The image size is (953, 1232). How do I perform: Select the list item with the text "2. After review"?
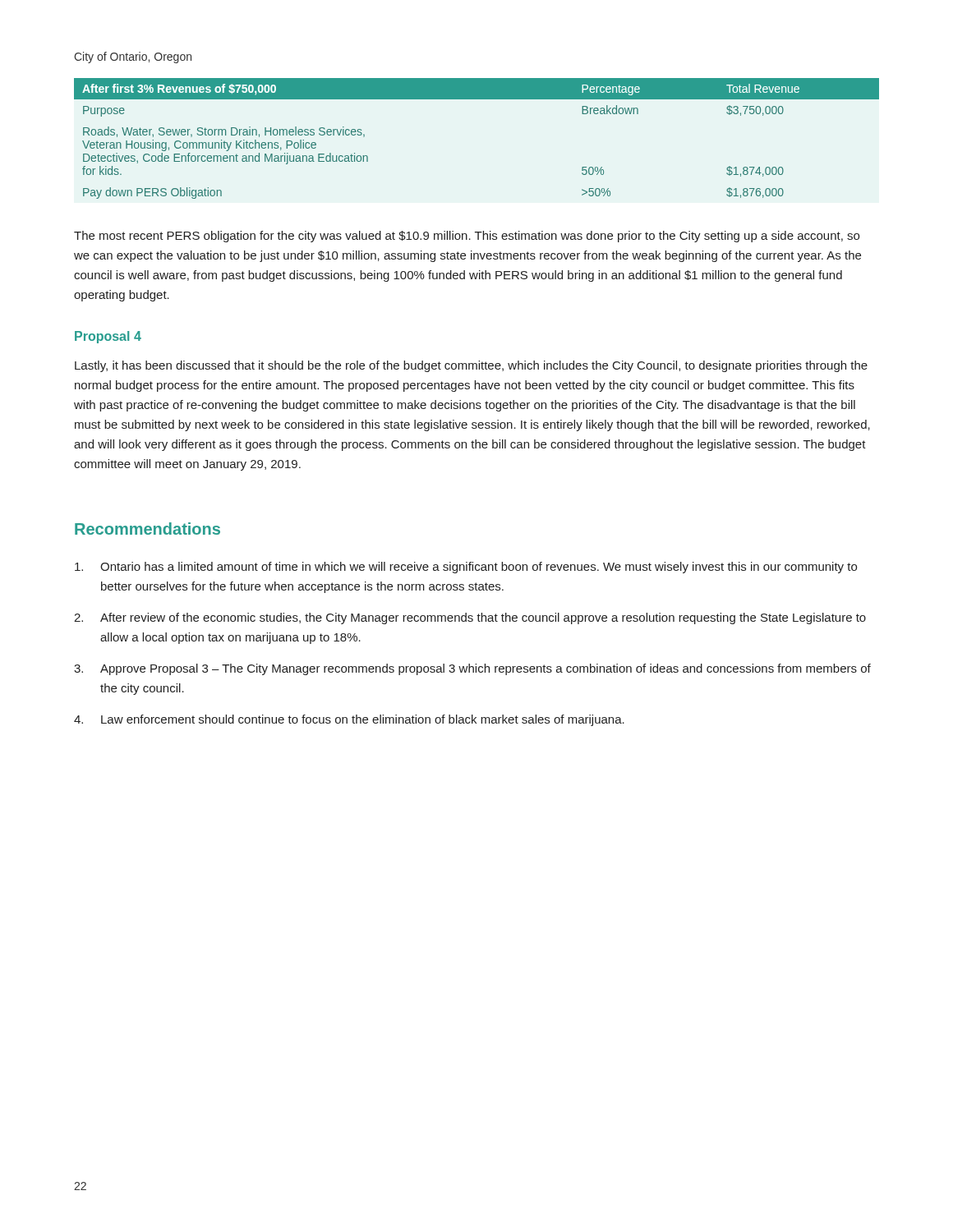(x=476, y=627)
